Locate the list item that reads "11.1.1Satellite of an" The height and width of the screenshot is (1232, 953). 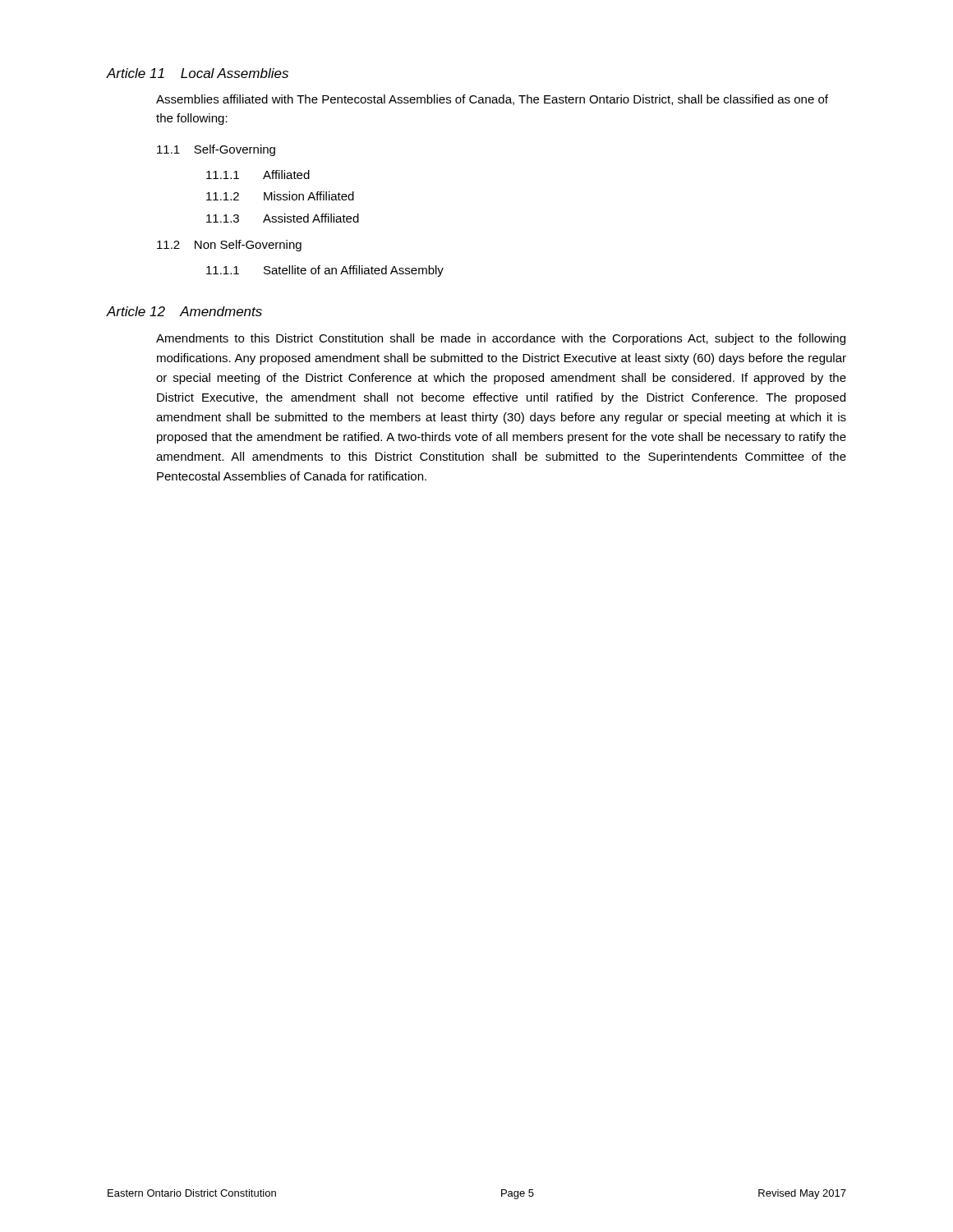point(324,270)
